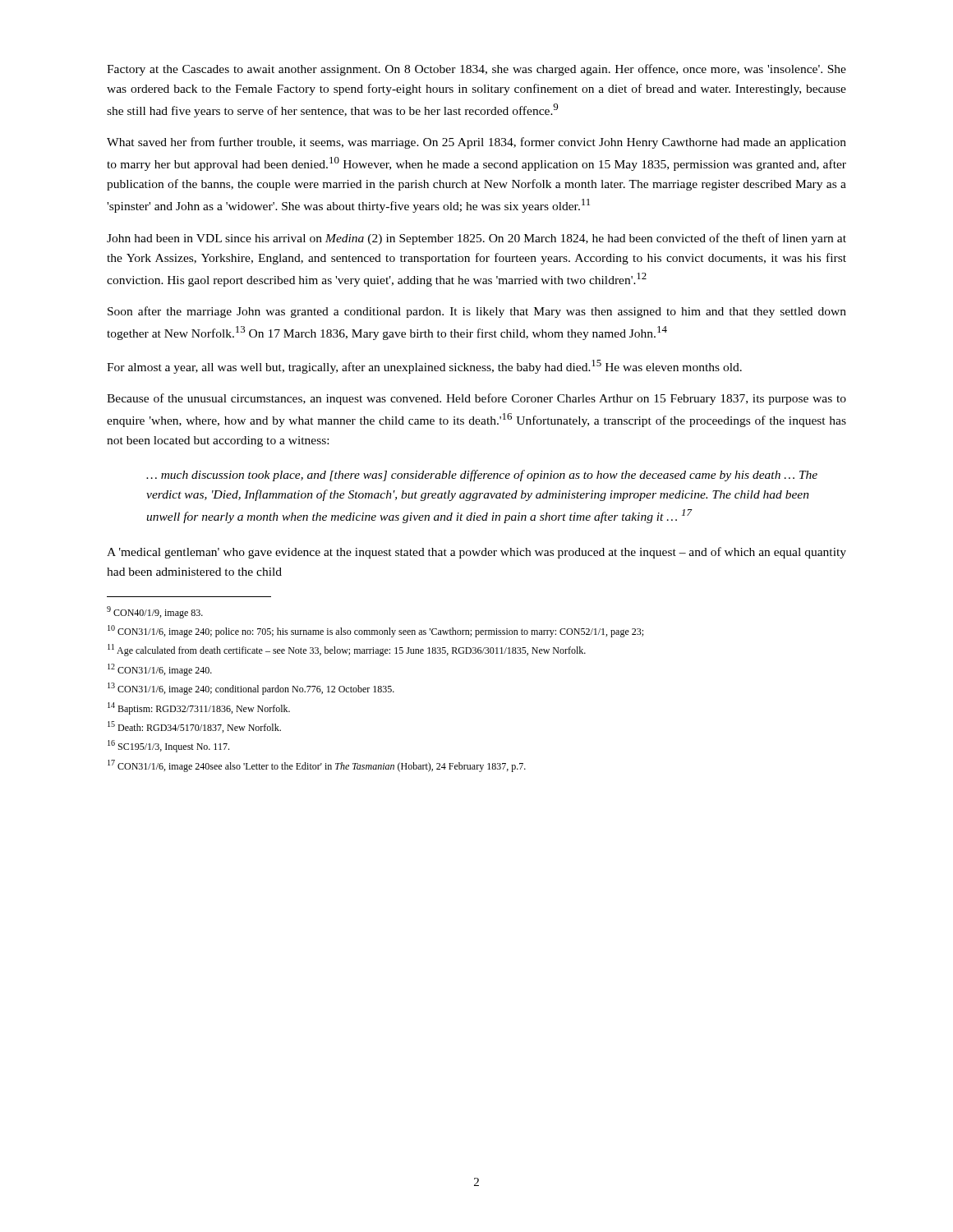
Task: Point to "16 SC195/1/3, Inquest No. 117."
Action: click(168, 746)
